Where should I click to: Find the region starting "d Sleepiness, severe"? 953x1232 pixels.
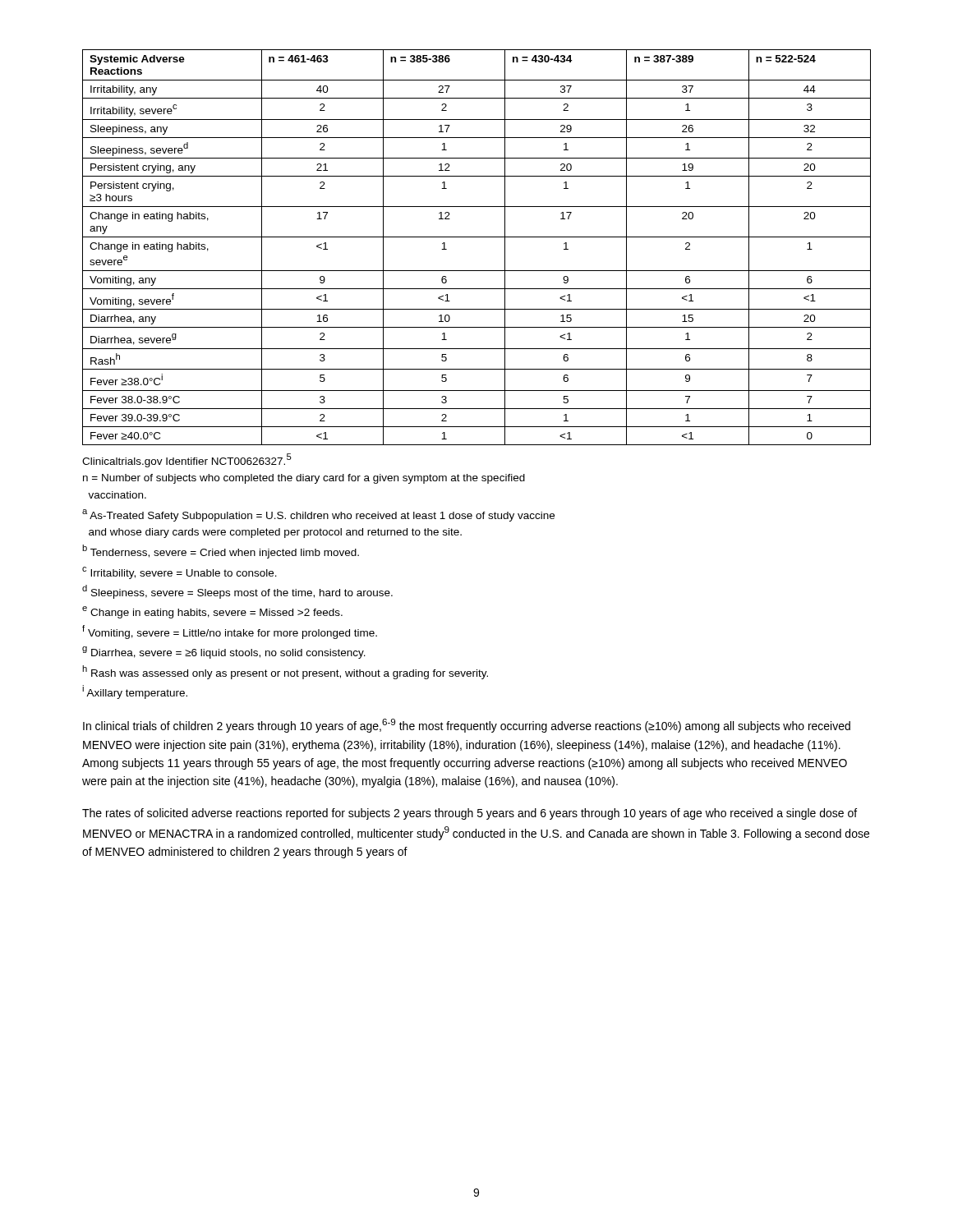point(238,591)
